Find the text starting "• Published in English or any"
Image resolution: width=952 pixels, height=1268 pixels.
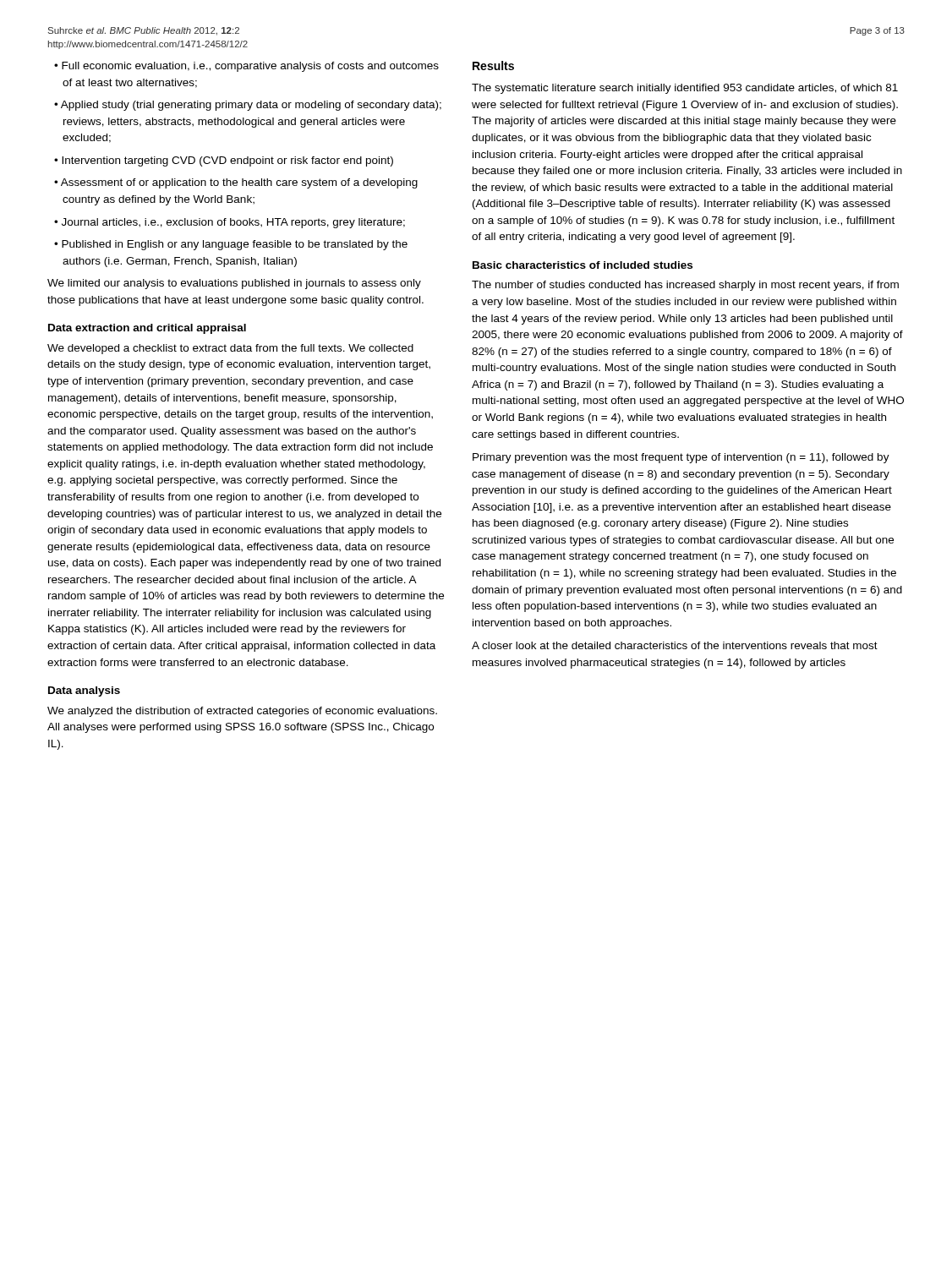click(246, 252)
